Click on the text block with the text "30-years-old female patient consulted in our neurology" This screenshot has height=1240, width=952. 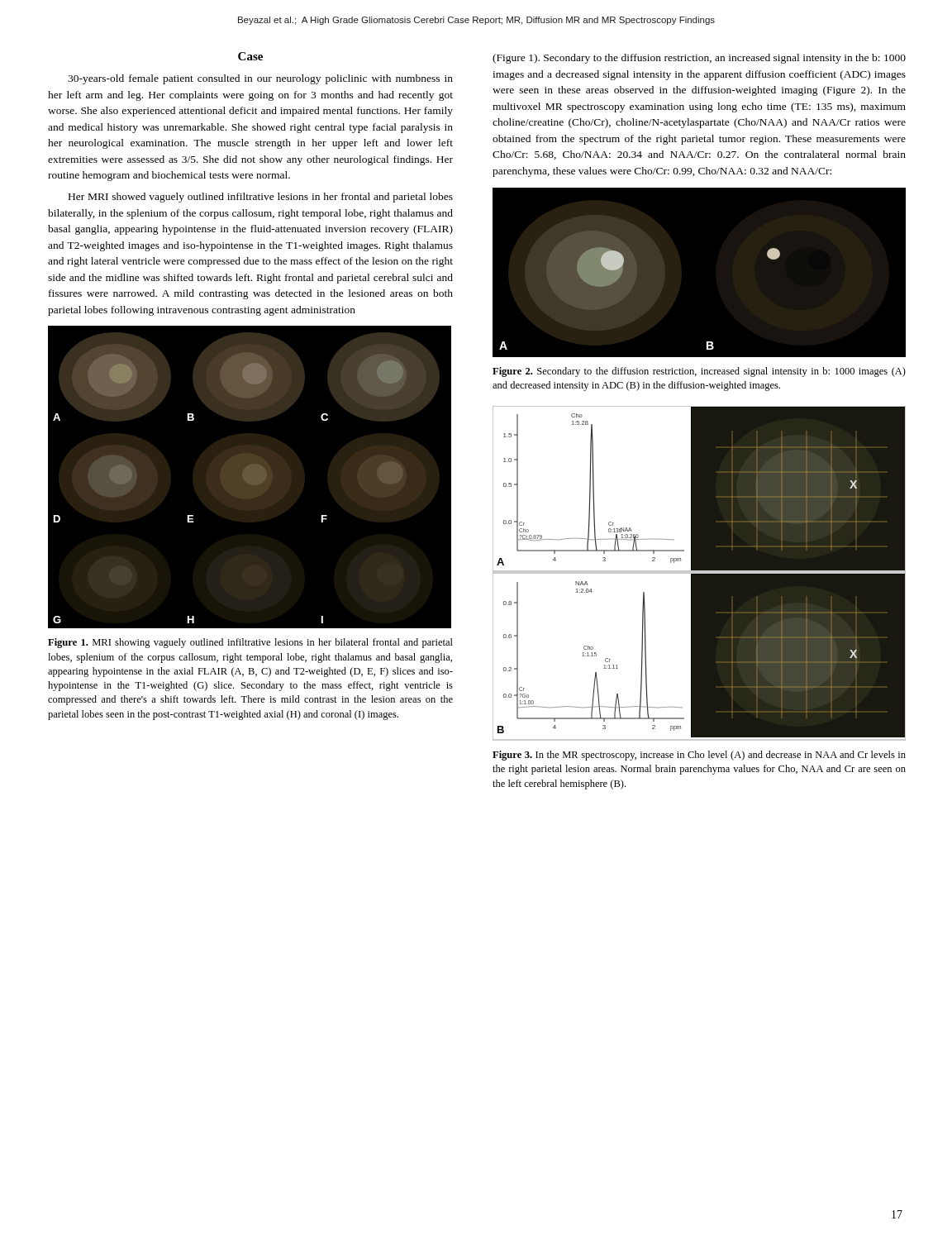[x=250, y=194]
